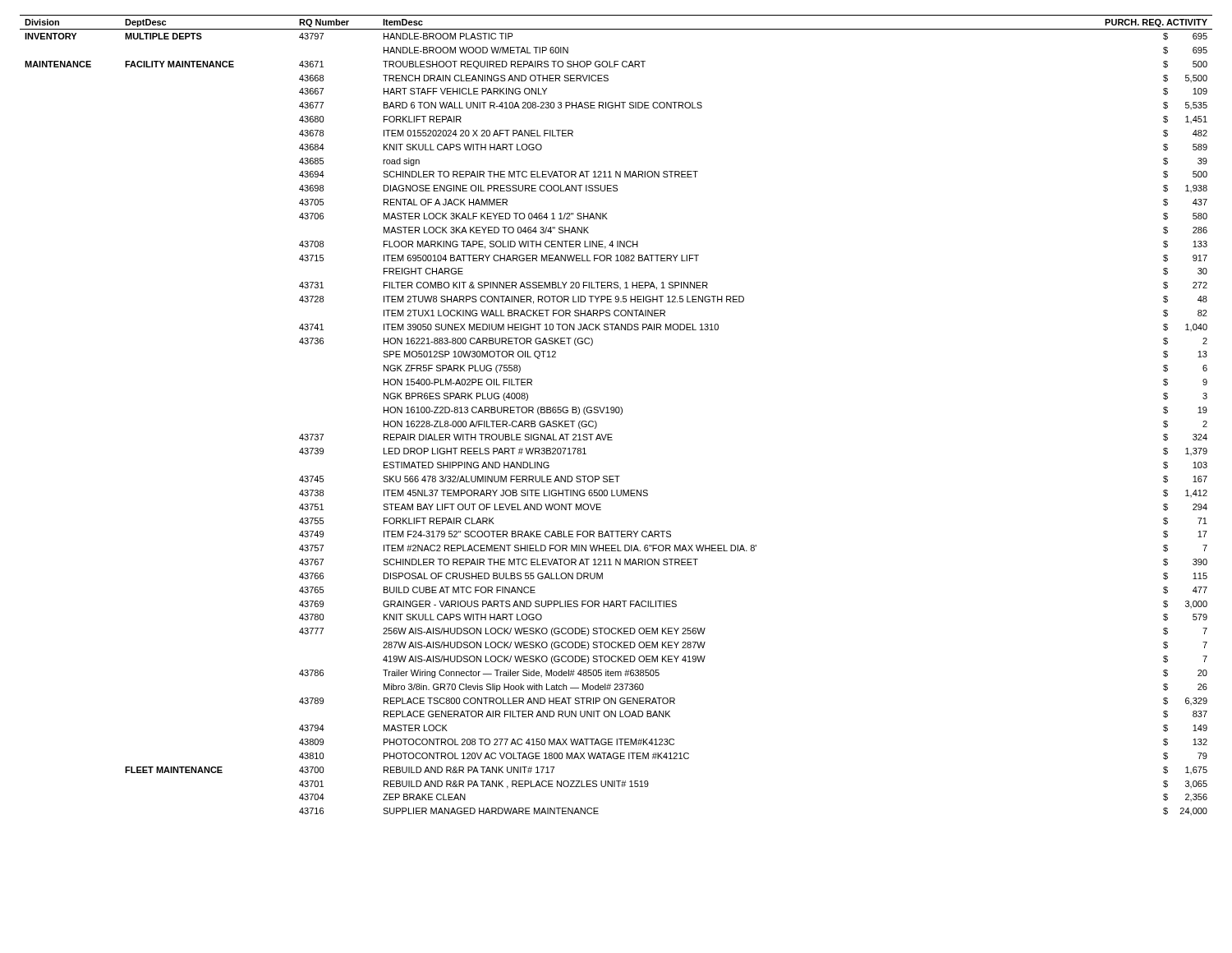Viewport: 1232px width, 953px height.
Task: Find the table that mentions "FLEET MAINTENANCE"
Action: point(616,417)
